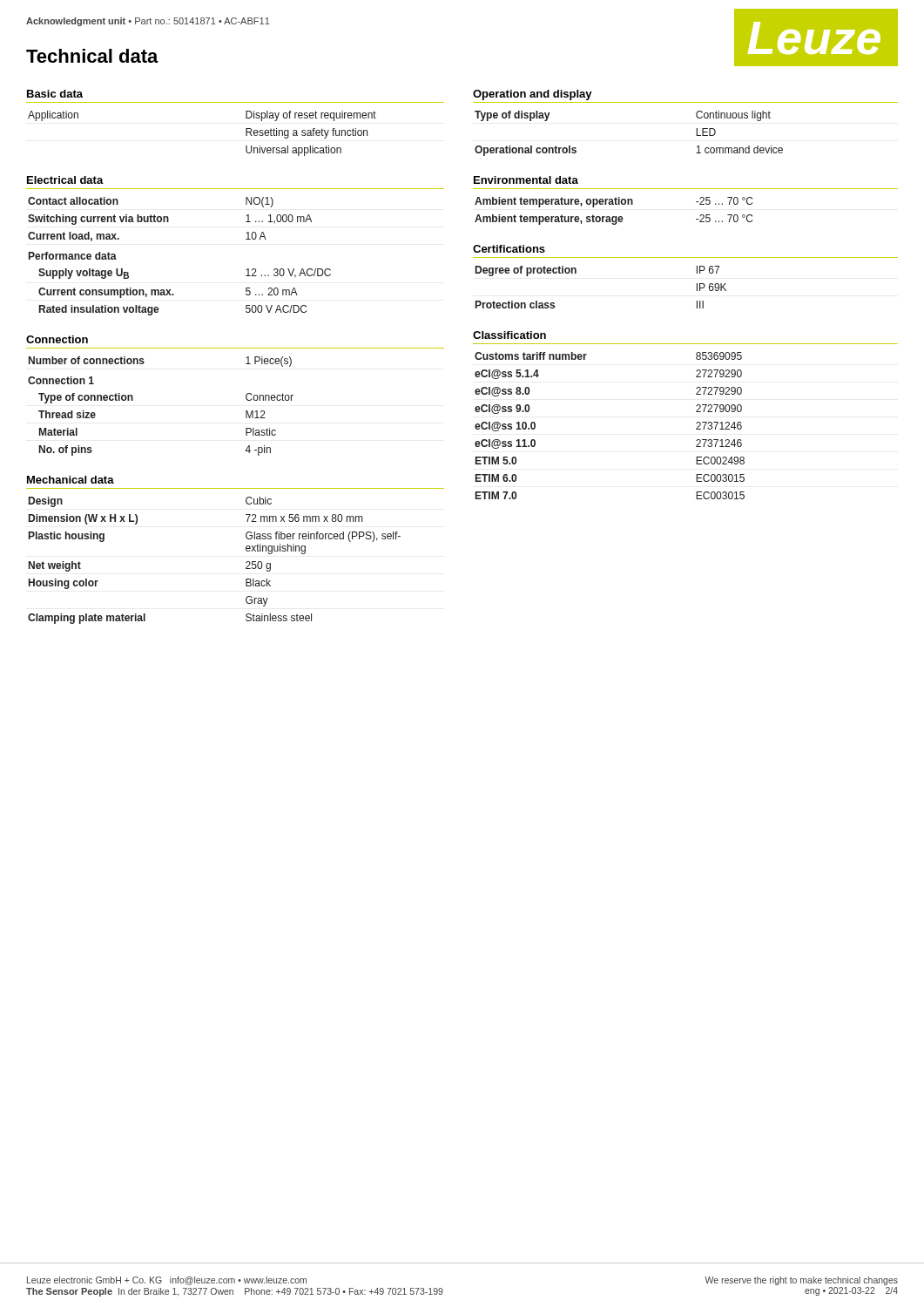
Task: Find the table that mentions "12 … 30"
Action: pos(235,255)
